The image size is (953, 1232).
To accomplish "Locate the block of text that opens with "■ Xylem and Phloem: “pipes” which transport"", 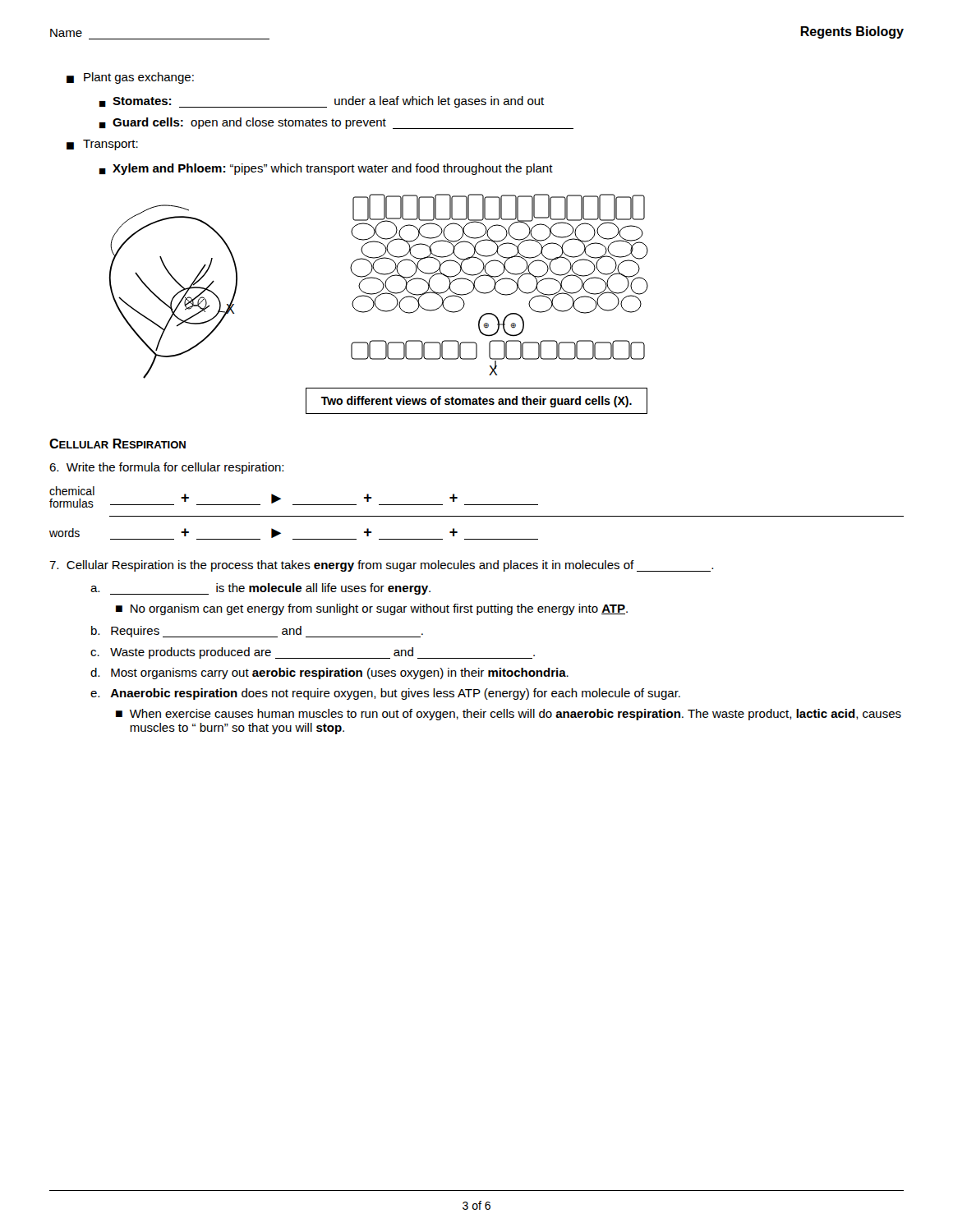I will 325,170.
